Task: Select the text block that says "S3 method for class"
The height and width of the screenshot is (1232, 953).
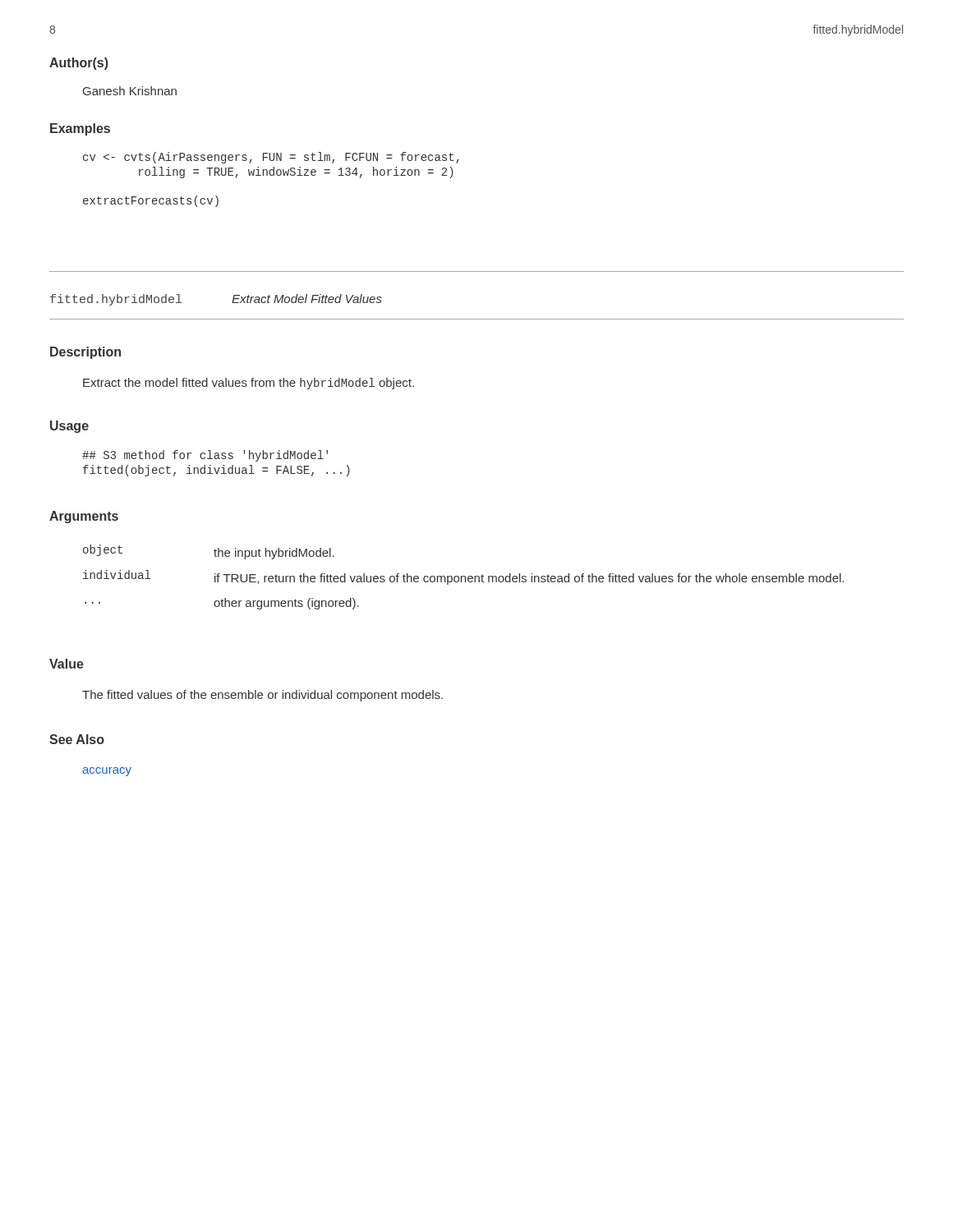Action: [217, 463]
